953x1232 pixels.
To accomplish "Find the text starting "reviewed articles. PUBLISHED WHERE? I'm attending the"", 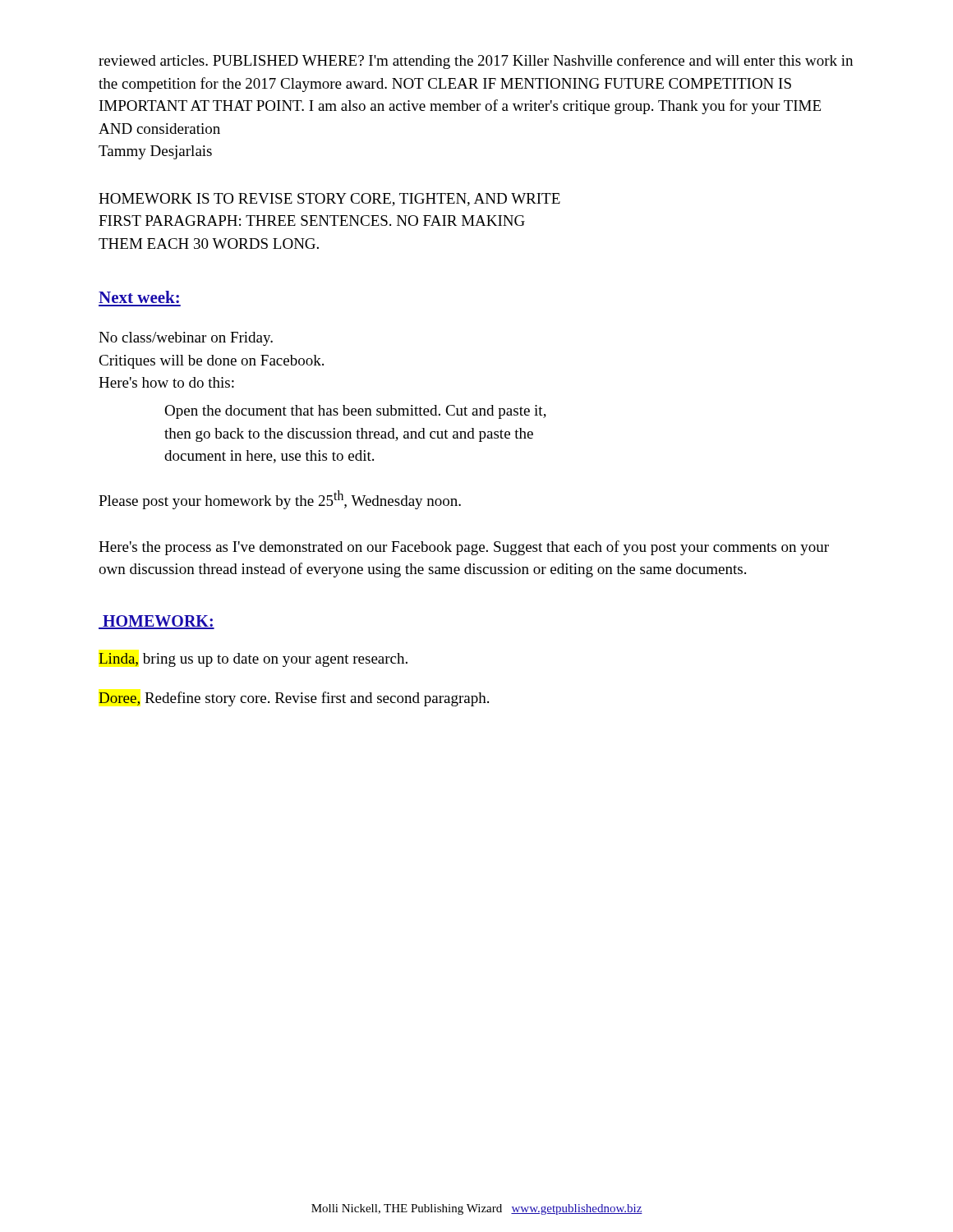I will (x=476, y=106).
